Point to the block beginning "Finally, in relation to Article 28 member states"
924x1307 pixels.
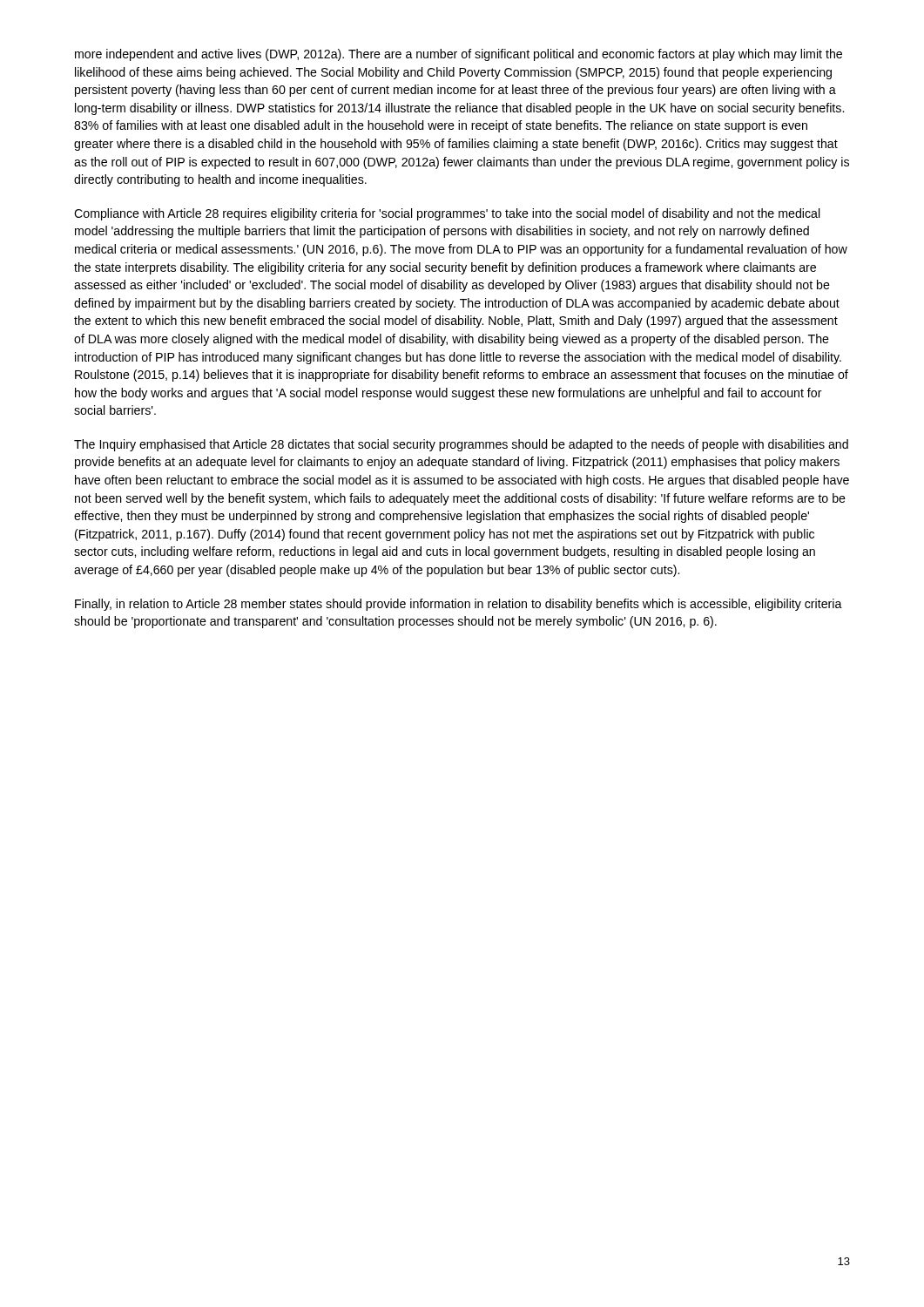[458, 612]
